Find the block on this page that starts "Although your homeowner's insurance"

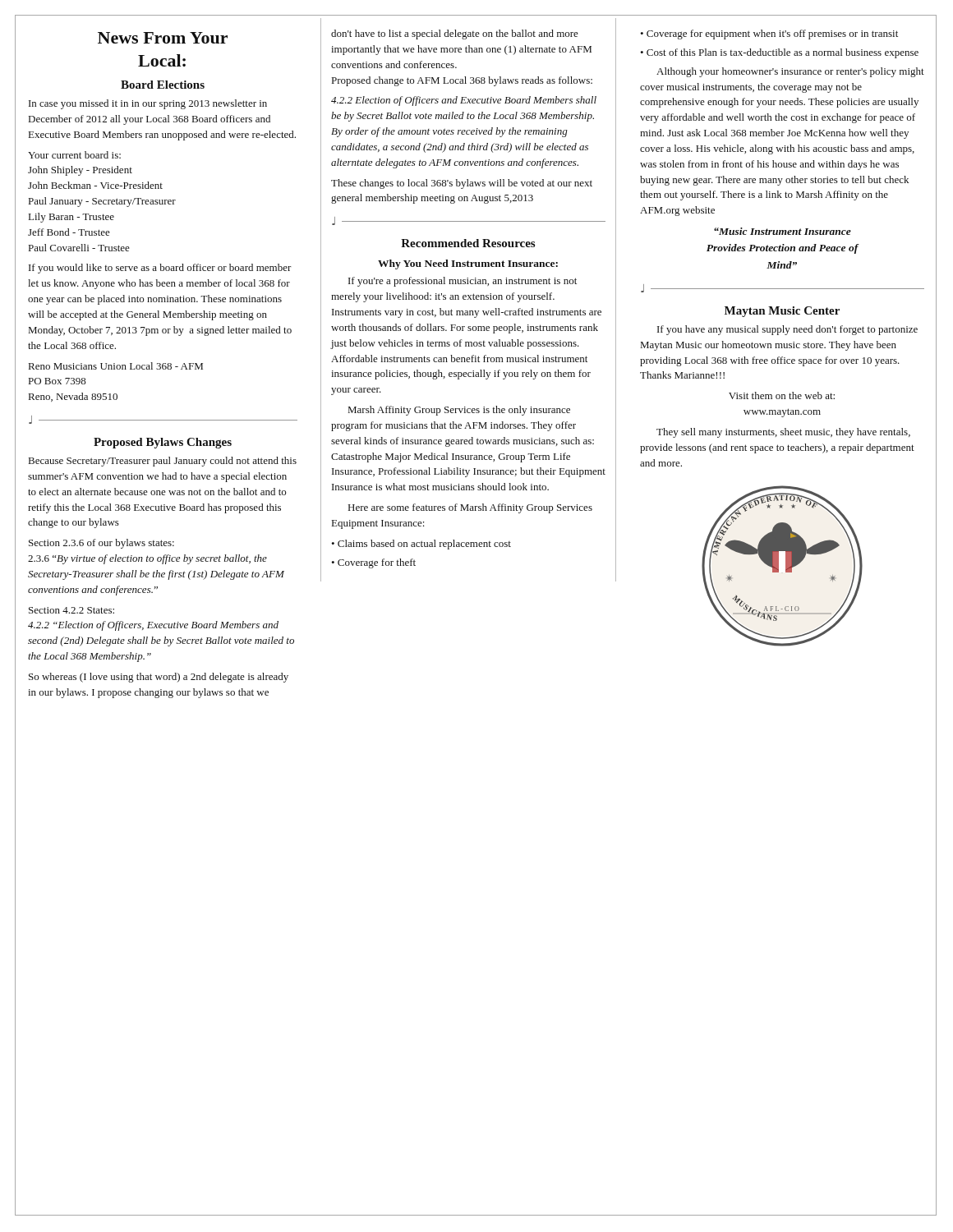[x=782, y=141]
